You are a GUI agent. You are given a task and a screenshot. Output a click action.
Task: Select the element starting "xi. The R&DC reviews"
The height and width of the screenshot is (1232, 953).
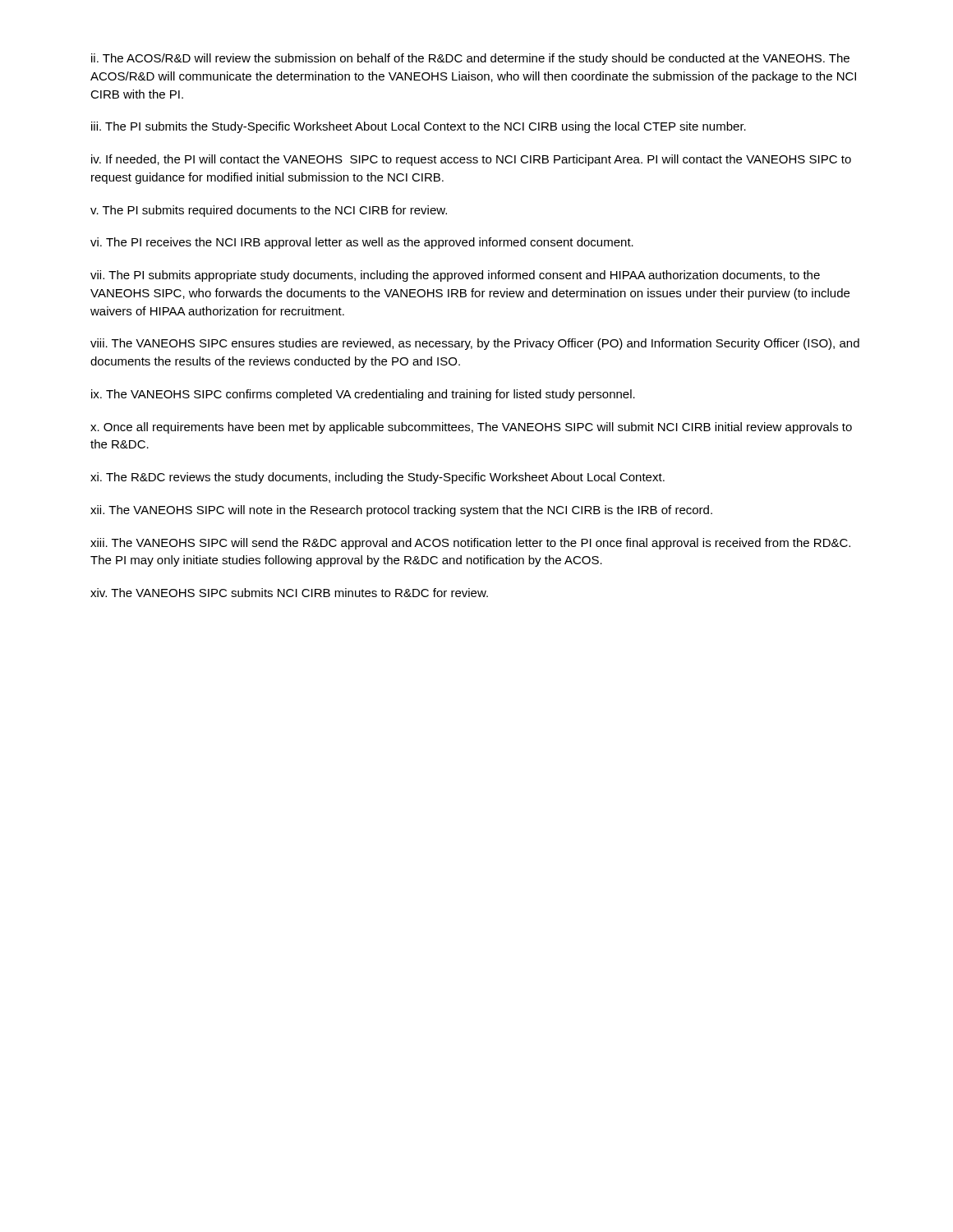point(378,477)
